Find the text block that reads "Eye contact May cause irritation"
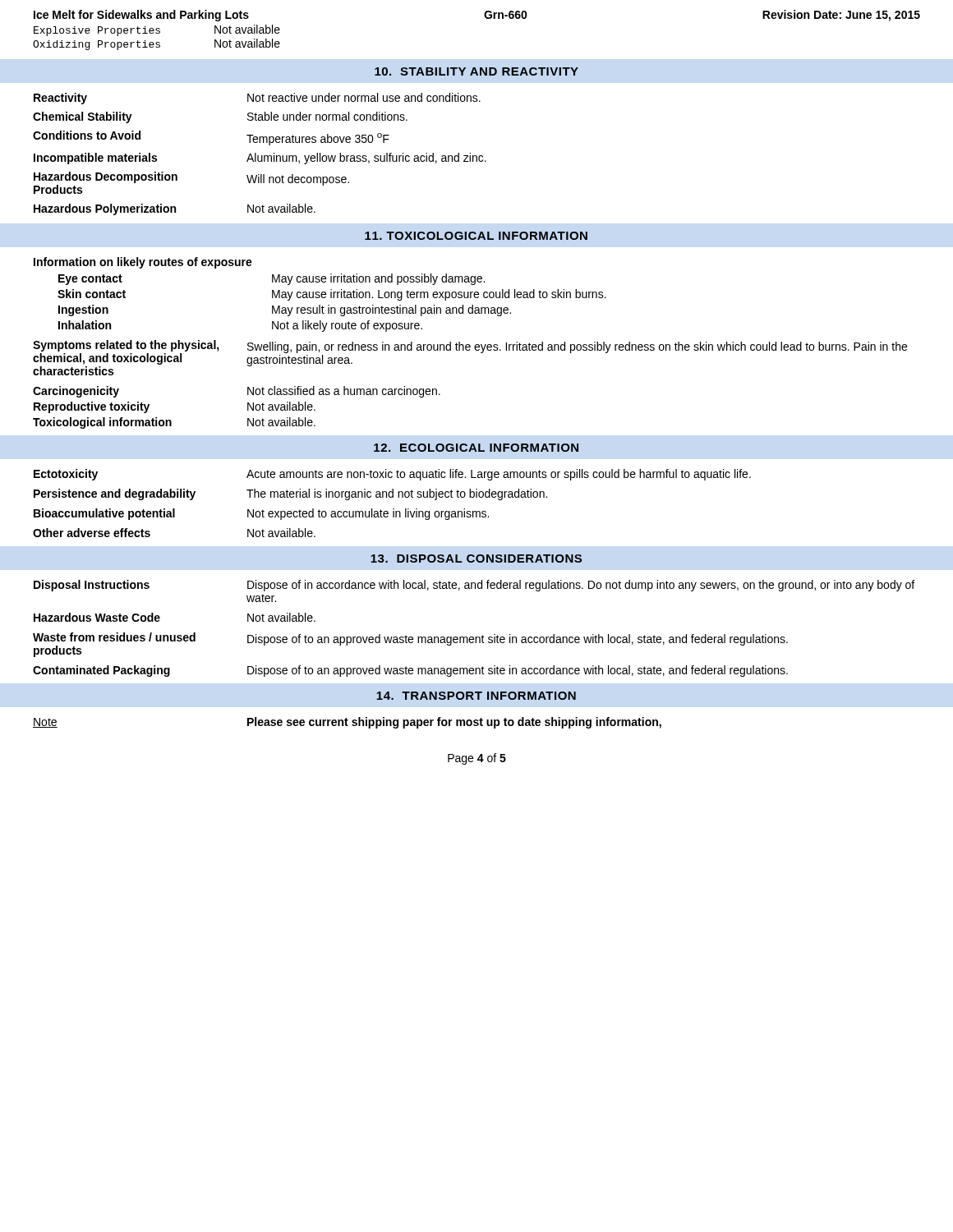Viewport: 953px width, 1232px height. click(476, 278)
